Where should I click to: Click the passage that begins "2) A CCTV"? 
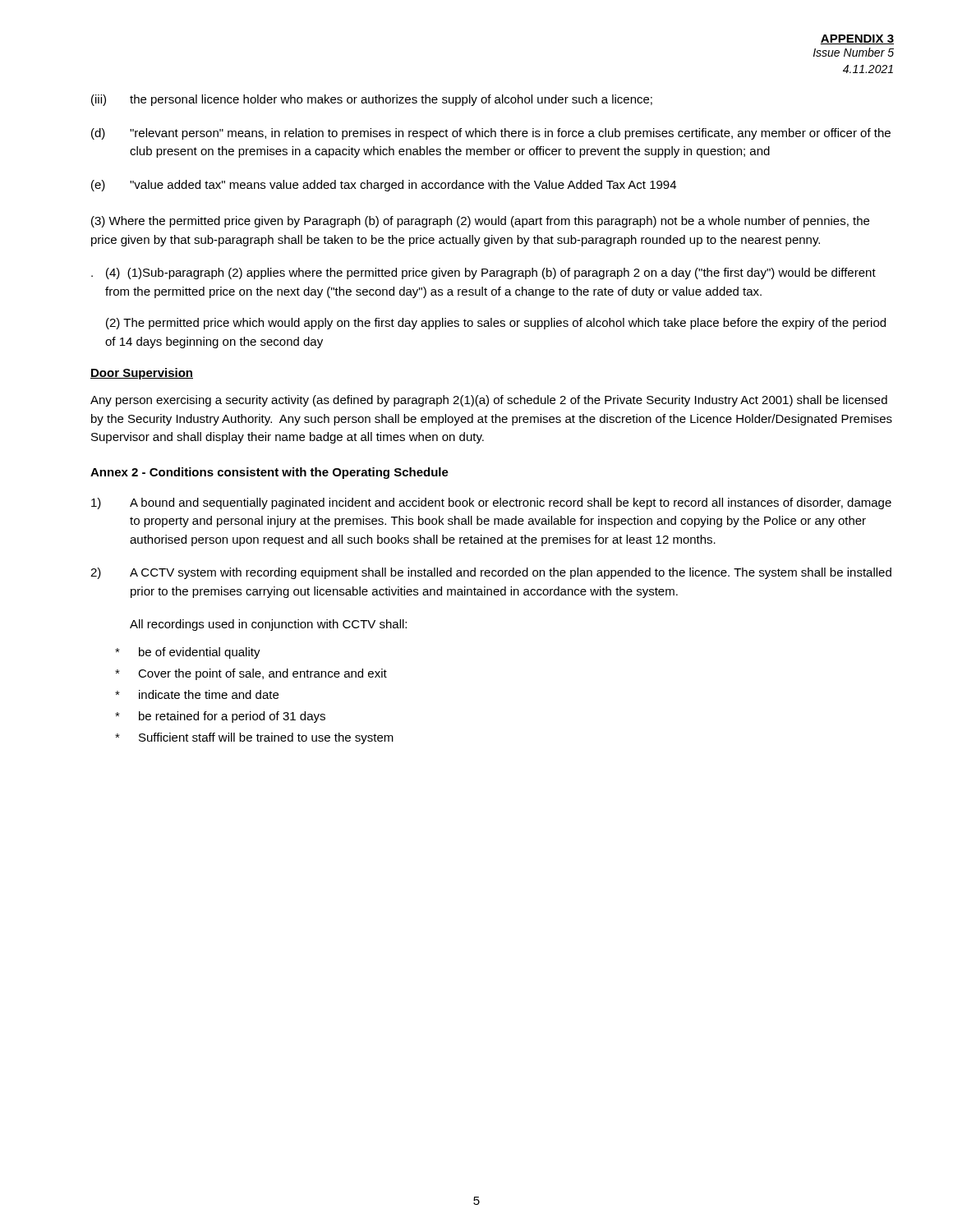492,582
